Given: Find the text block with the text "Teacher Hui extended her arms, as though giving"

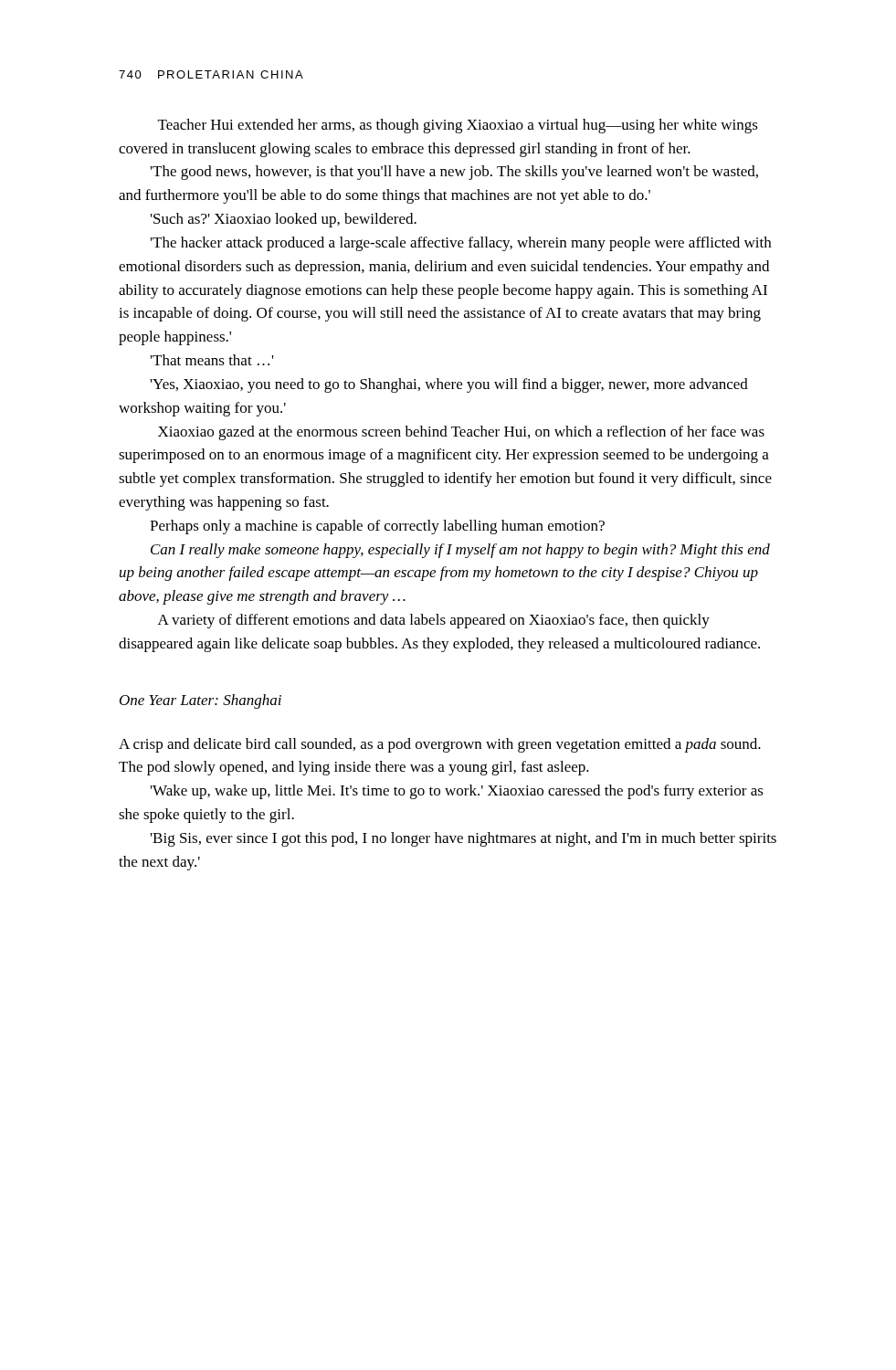Looking at the screenshot, I should [x=448, y=137].
